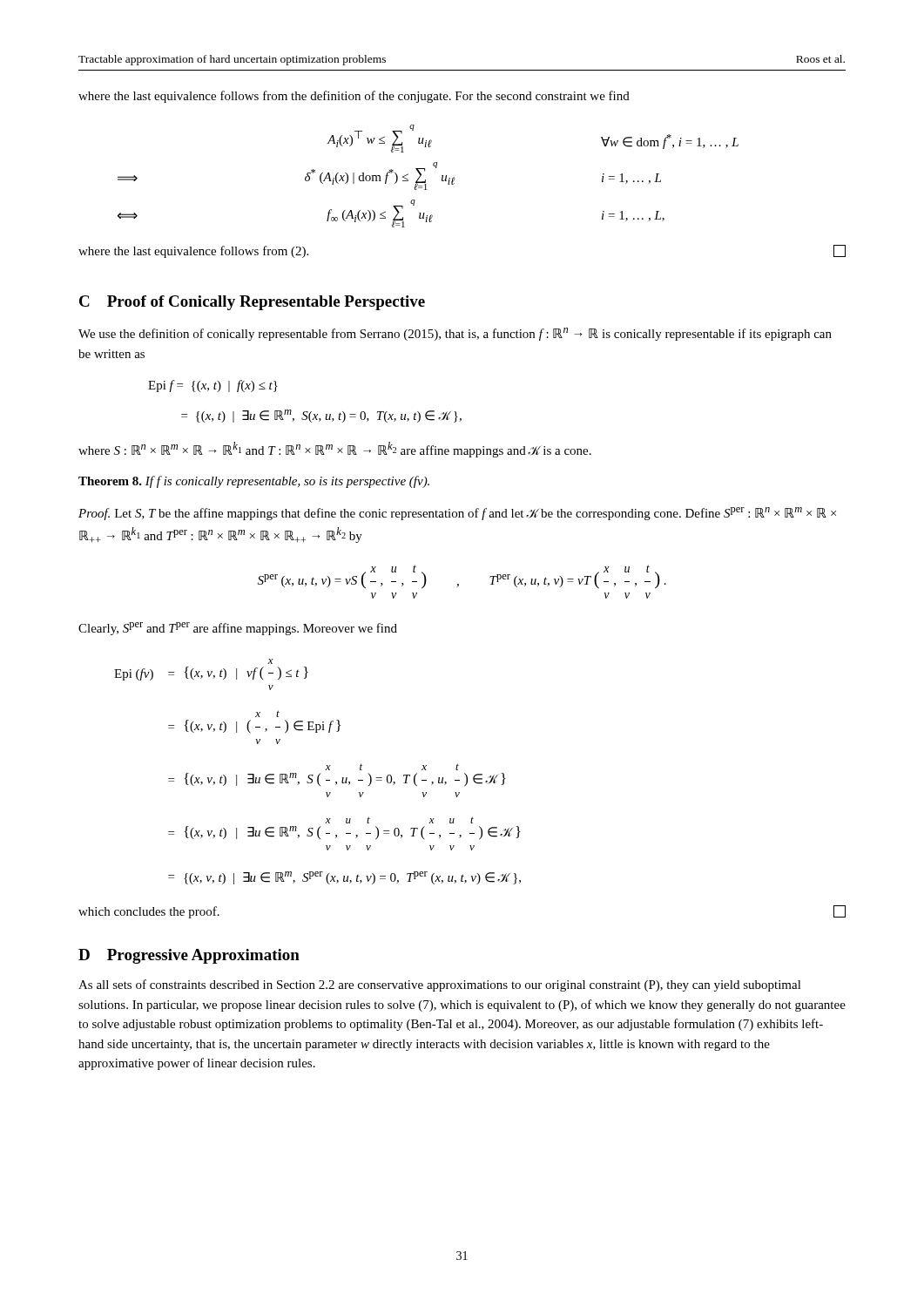
Task: Find the formula containing "Epi f ="
Action: point(305,400)
